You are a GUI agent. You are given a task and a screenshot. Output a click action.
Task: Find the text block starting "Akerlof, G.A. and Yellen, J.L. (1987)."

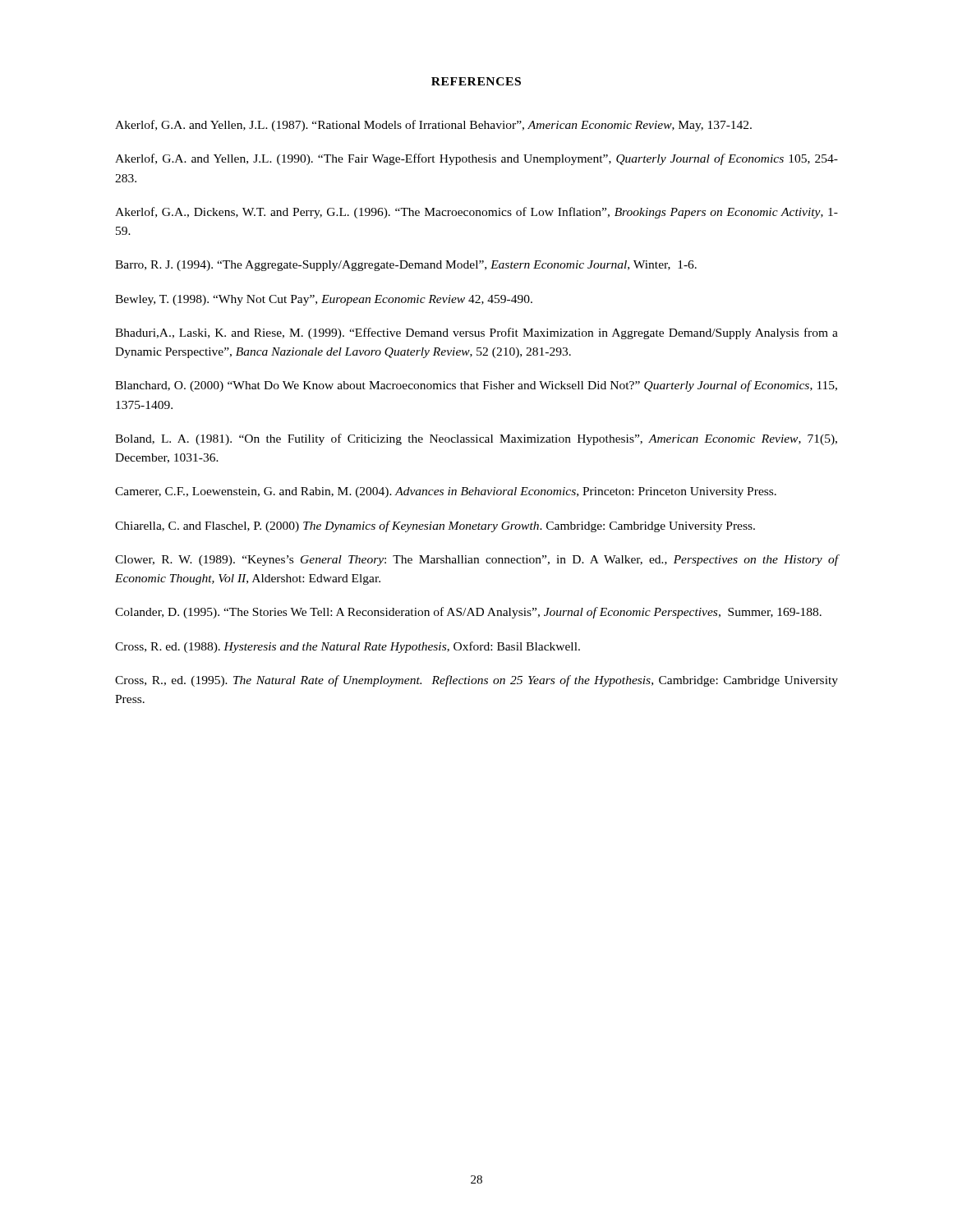tap(434, 124)
